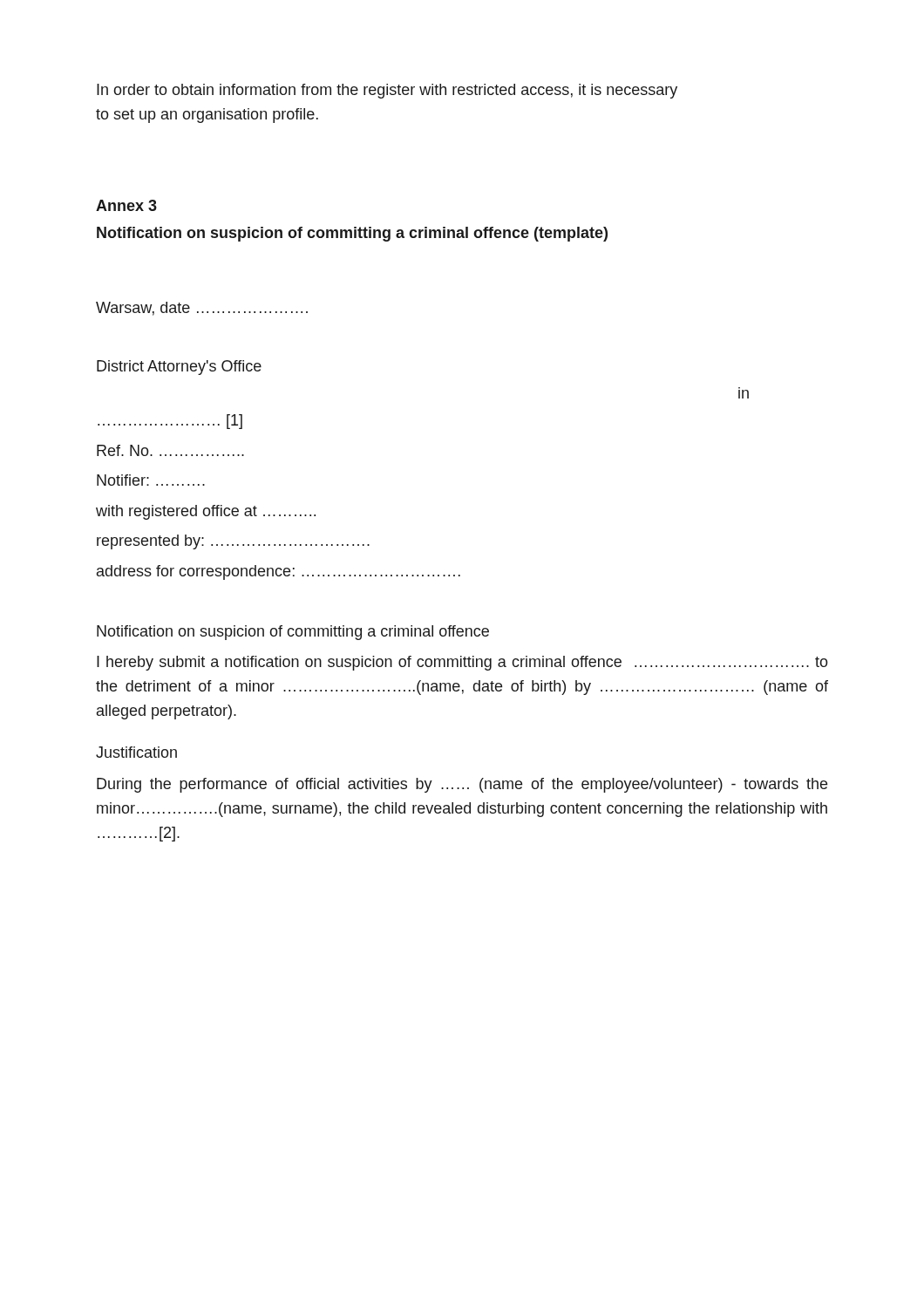
Task: Click where it says "Warsaw, date …………………."
Action: coord(202,308)
